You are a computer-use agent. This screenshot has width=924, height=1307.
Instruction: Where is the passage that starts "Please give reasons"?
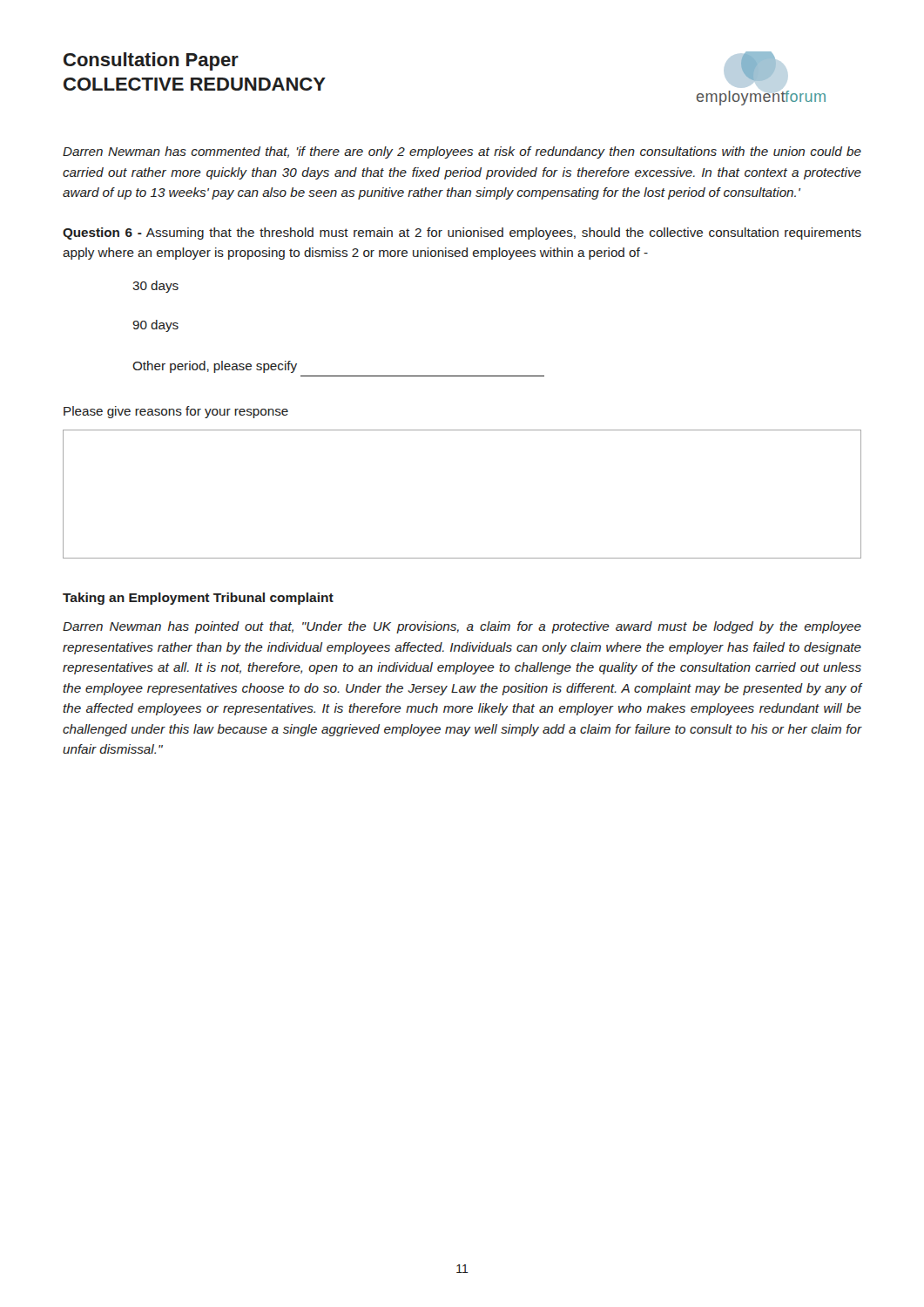pos(176,410)
